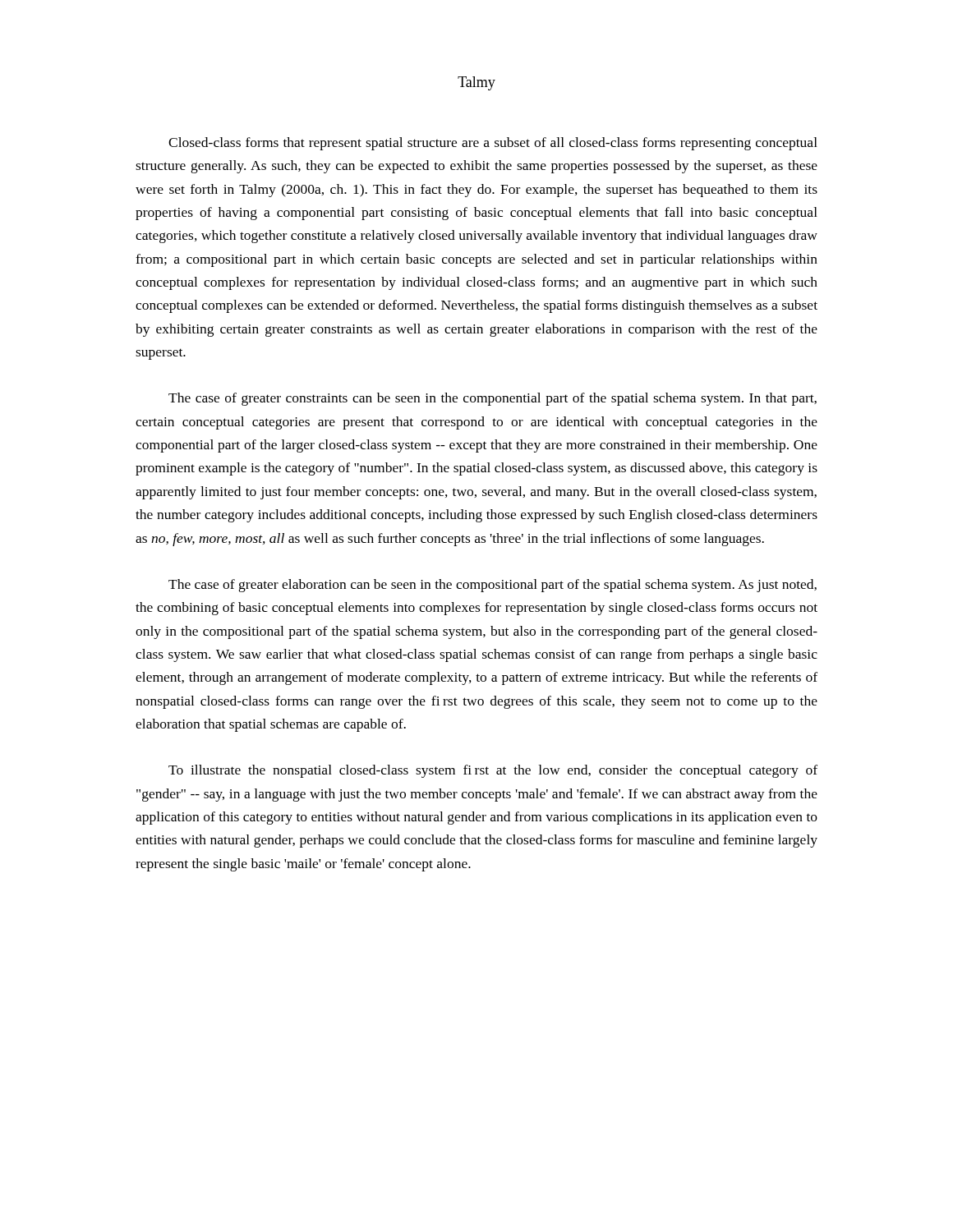Click the passage that begins "The case of greater constraints can"
This screenshot has height=1232, width=953.
tap(476, 468)
